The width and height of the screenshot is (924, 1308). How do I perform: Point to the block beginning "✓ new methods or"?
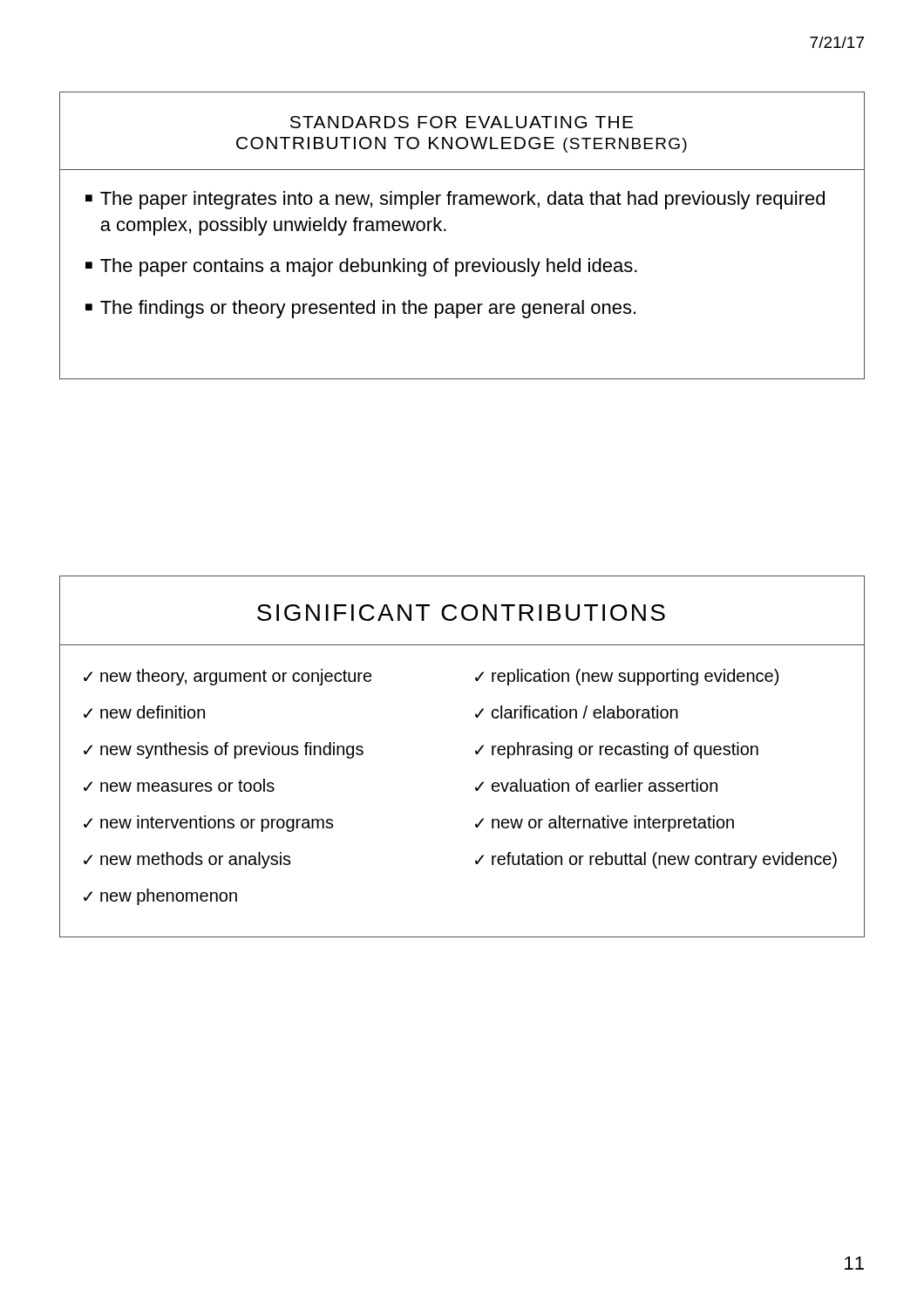(186, 860)
